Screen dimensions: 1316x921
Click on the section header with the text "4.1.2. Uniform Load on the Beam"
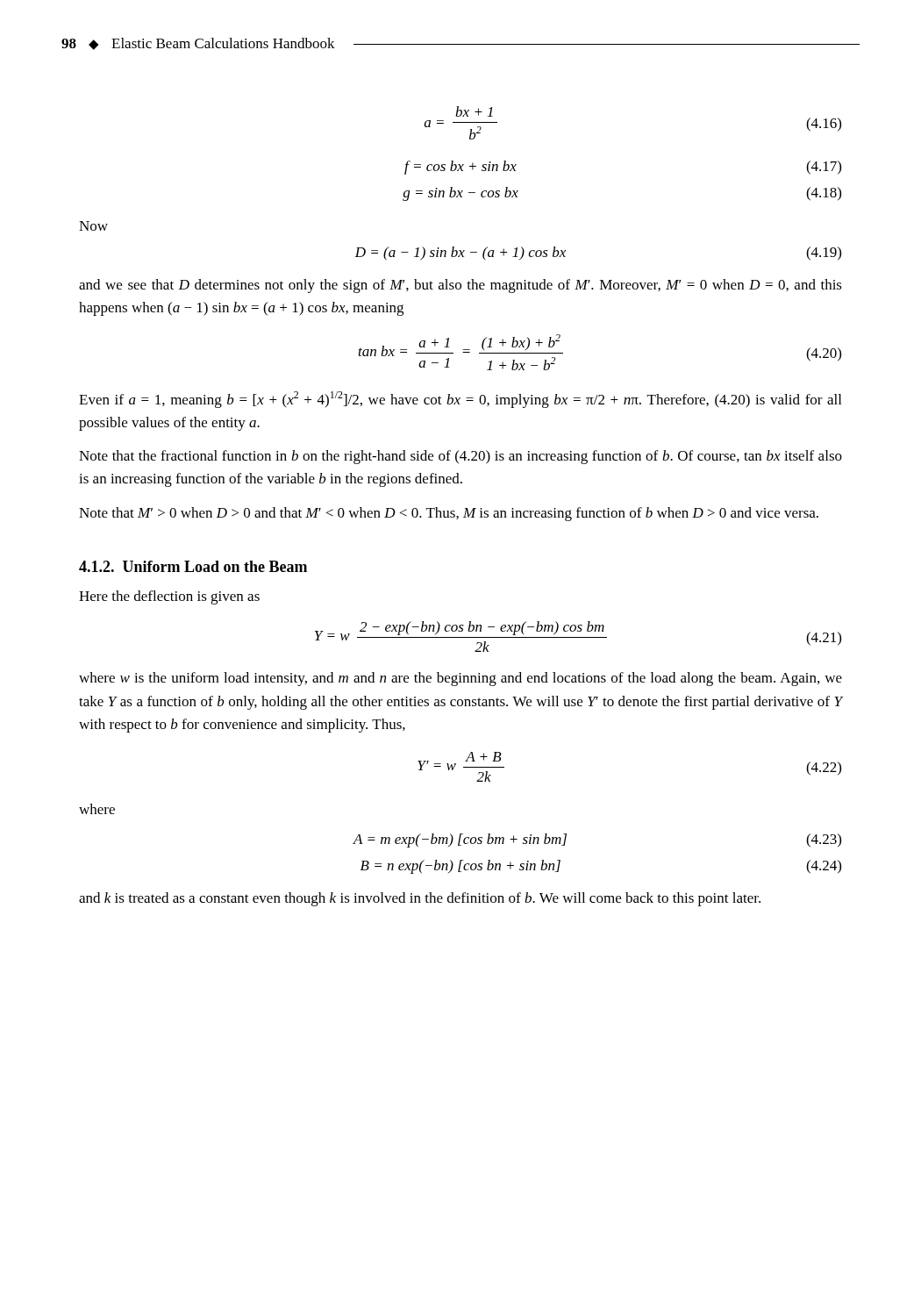pos(193,567)
